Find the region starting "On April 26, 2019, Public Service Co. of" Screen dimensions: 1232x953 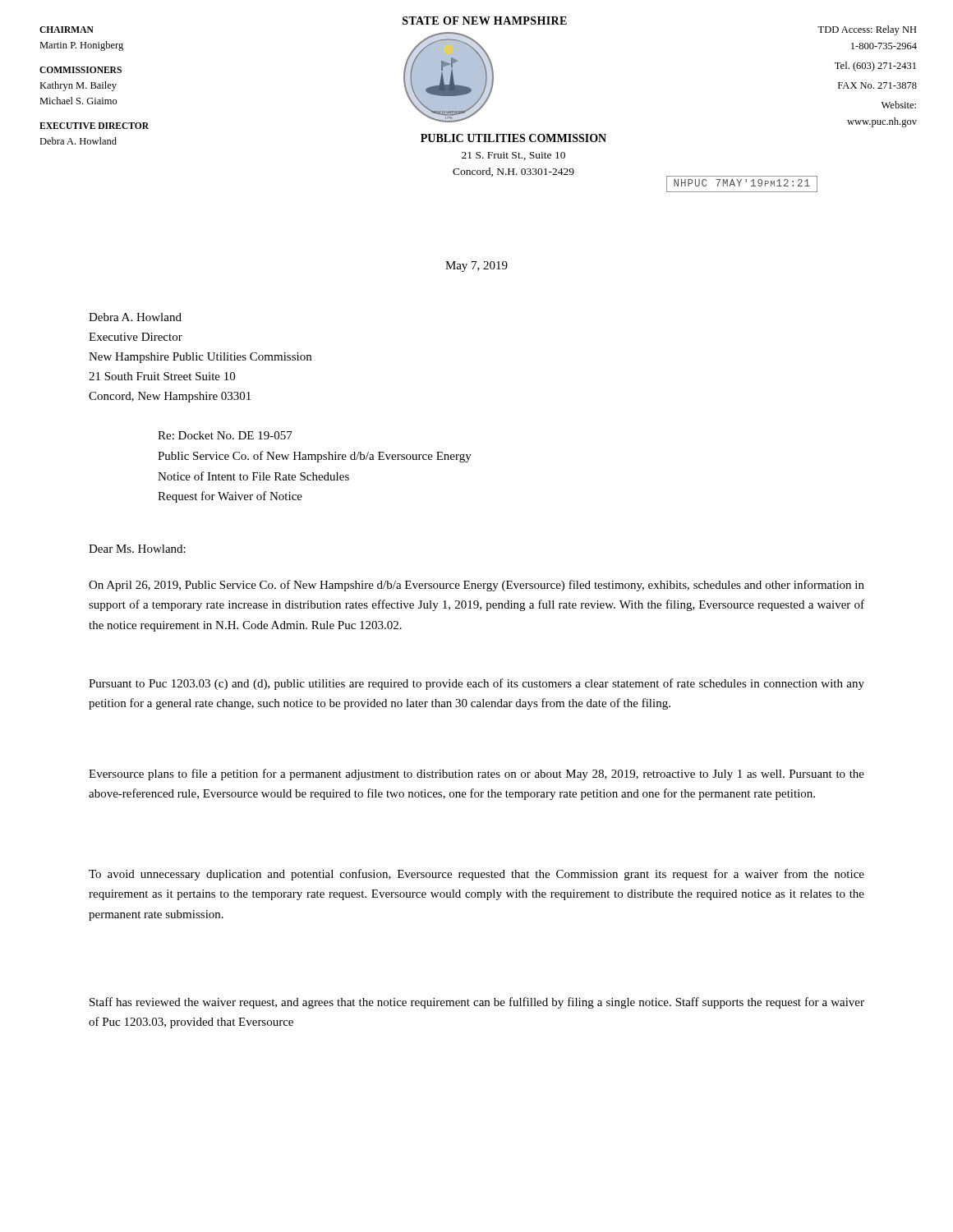(476, 605)
